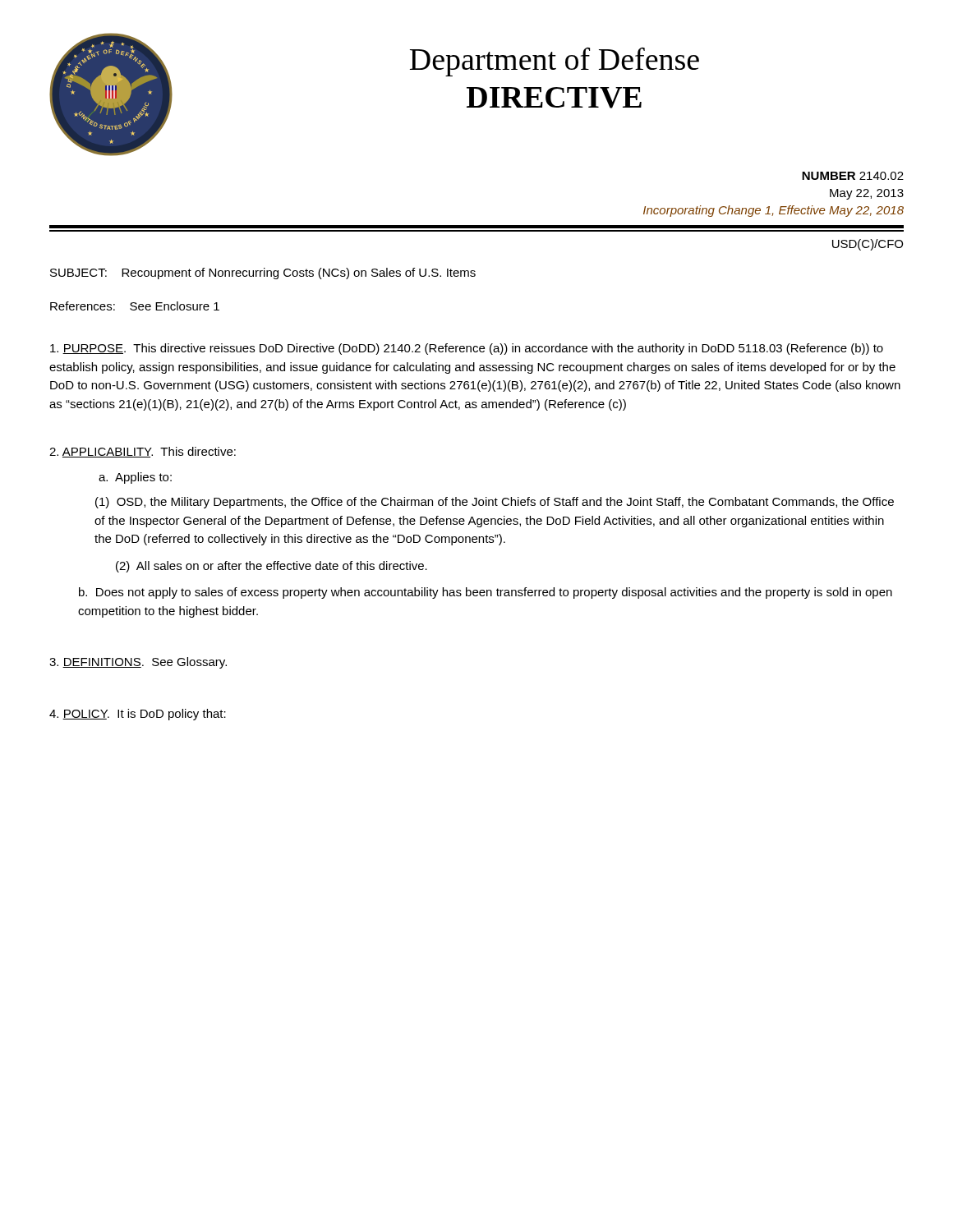This screenshot has height=1232, width=953.
Task: Click the passage that begins "NUMBER 2140.02 May 22, 2013"
Action: 853,176
